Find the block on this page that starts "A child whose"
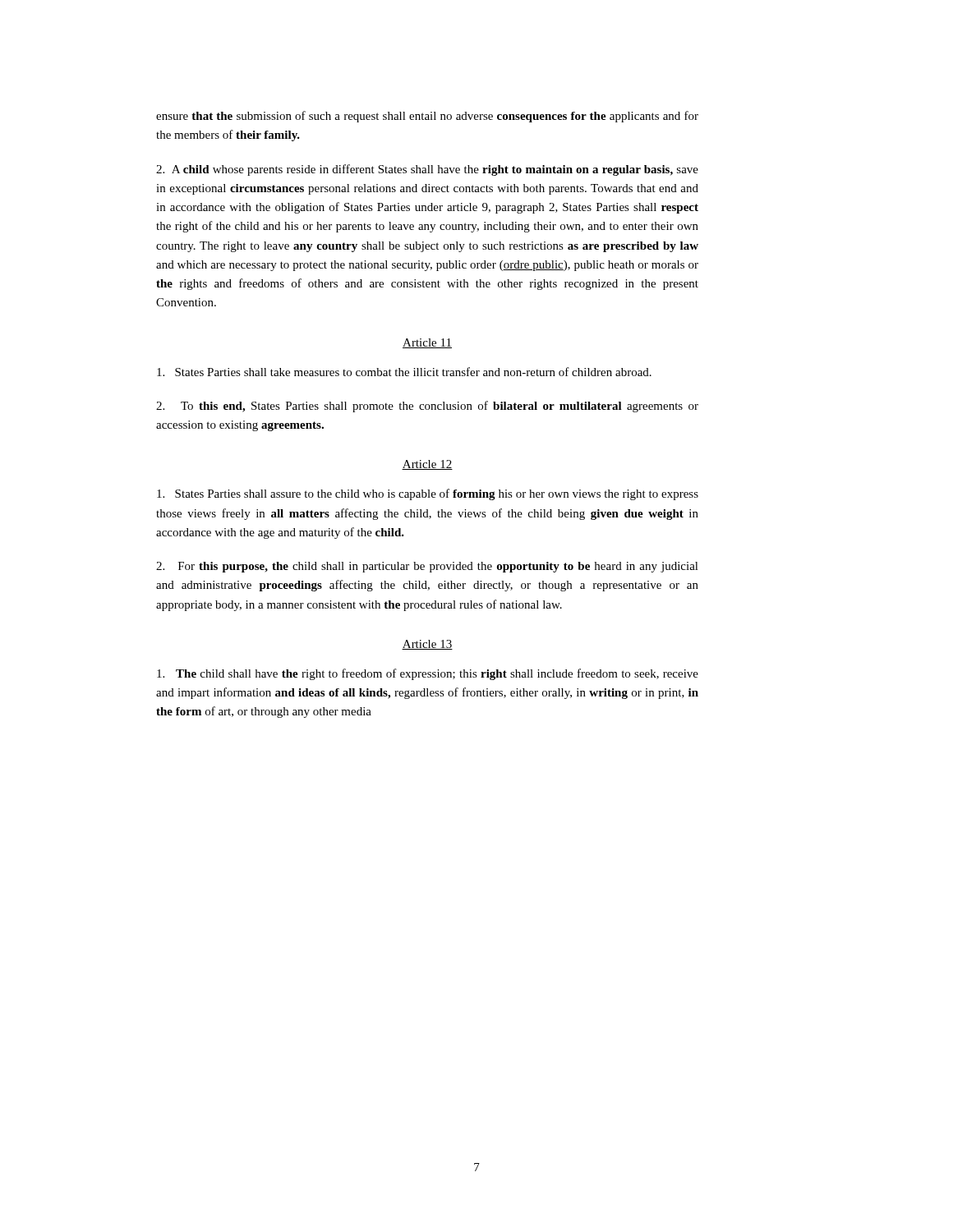The height and width of the screenshot is (1232, 953). coord(427,236)
